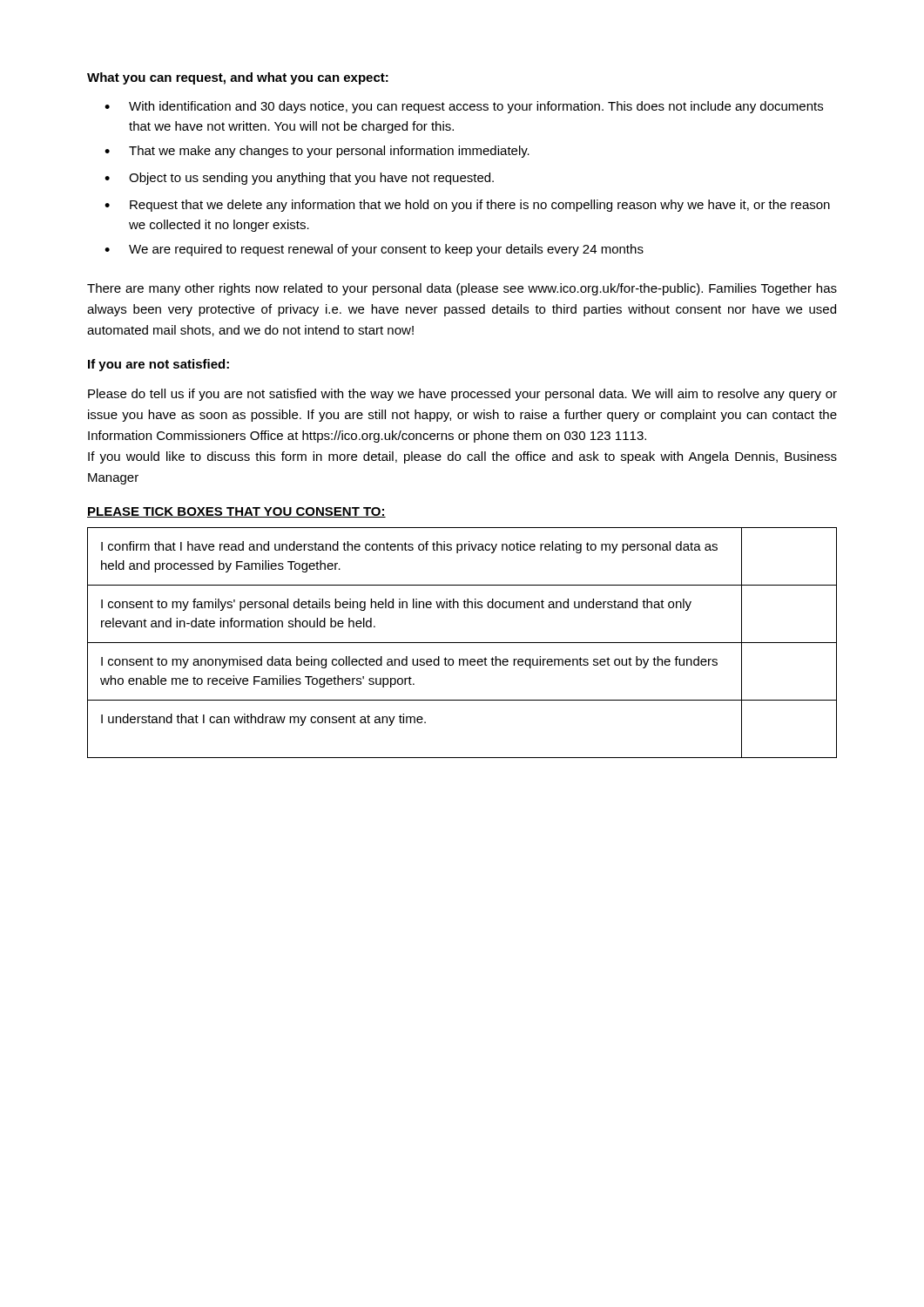The image size is (924, 1307).
Task: Locate the text "If you are not satisfied:"
Action: click(x=159, y=363)
